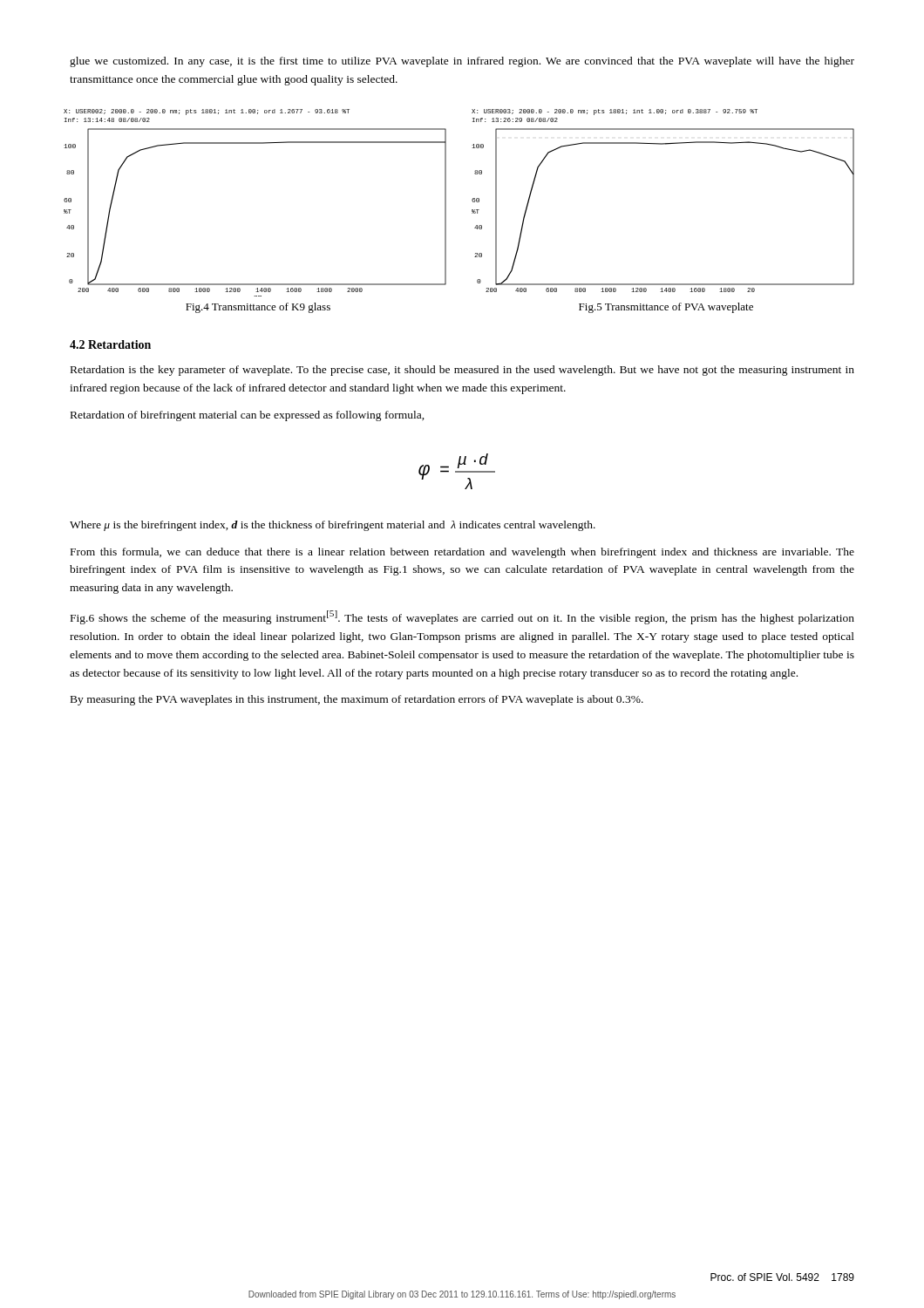This screenshot has width=924, height=1308.
Task: Find the block starting "Retardation is the key parameter of"
Action: [462, 378]
